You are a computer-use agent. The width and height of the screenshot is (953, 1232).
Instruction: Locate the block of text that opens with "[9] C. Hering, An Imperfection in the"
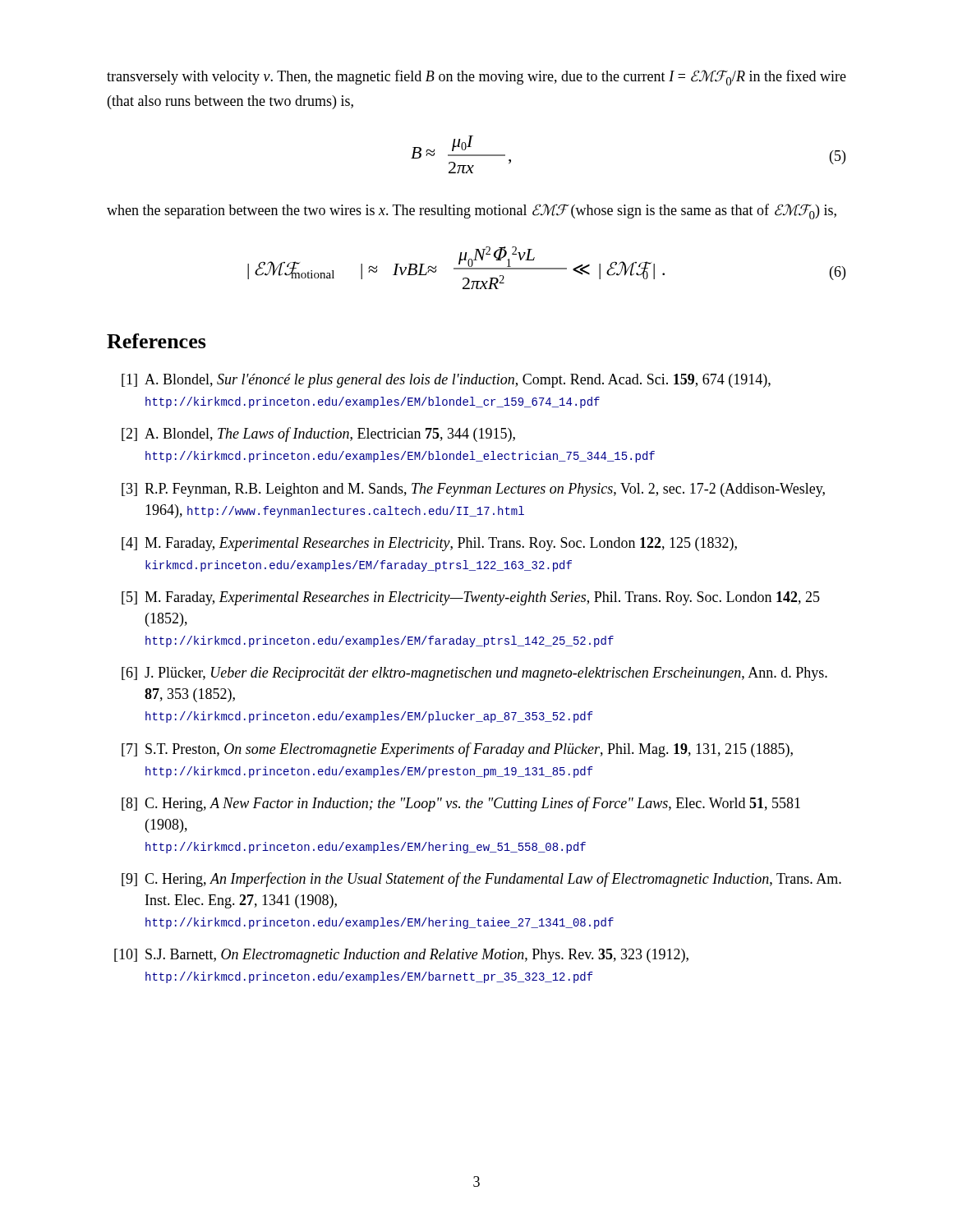pos(481,880)
